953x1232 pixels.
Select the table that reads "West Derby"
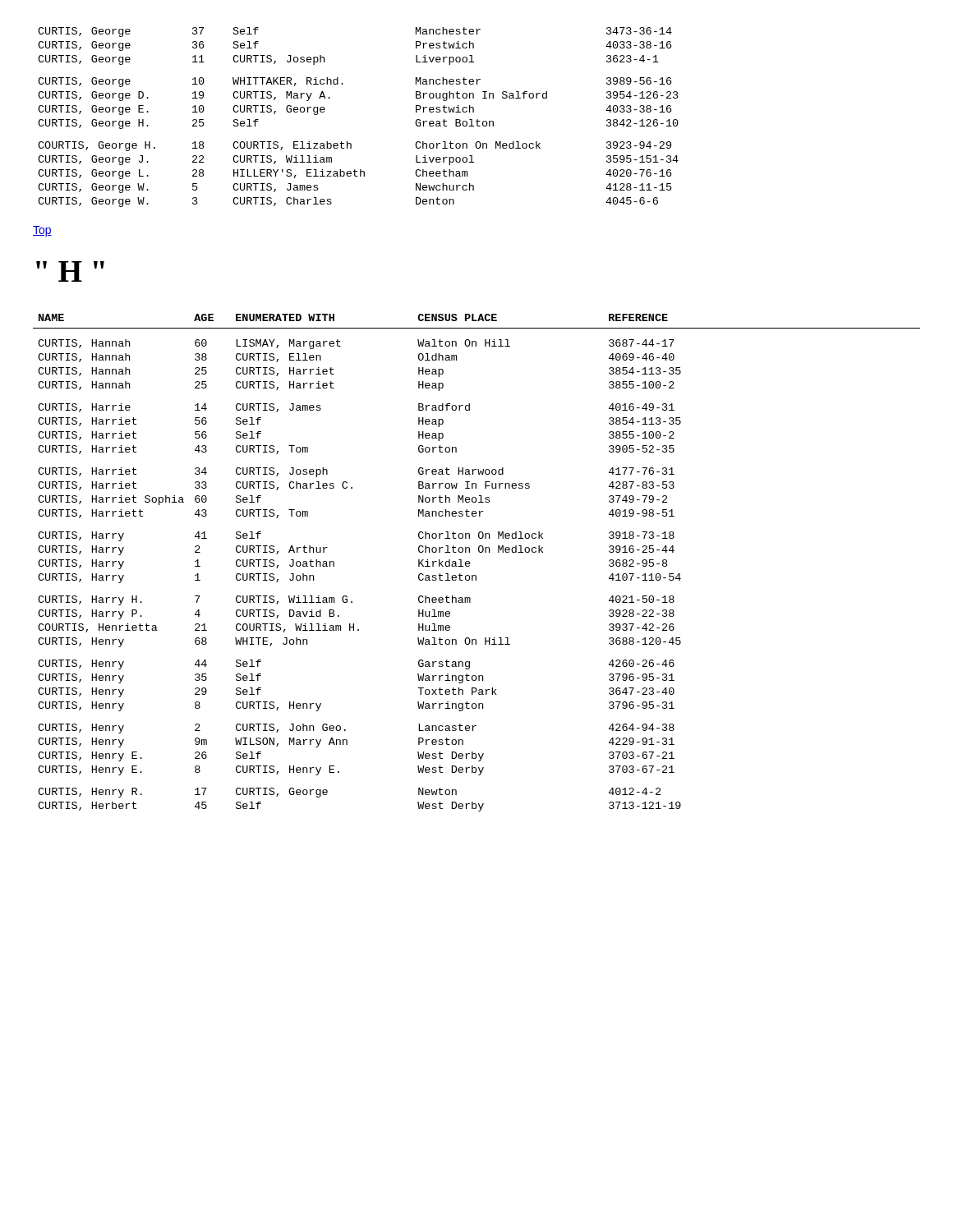(476, 562)
